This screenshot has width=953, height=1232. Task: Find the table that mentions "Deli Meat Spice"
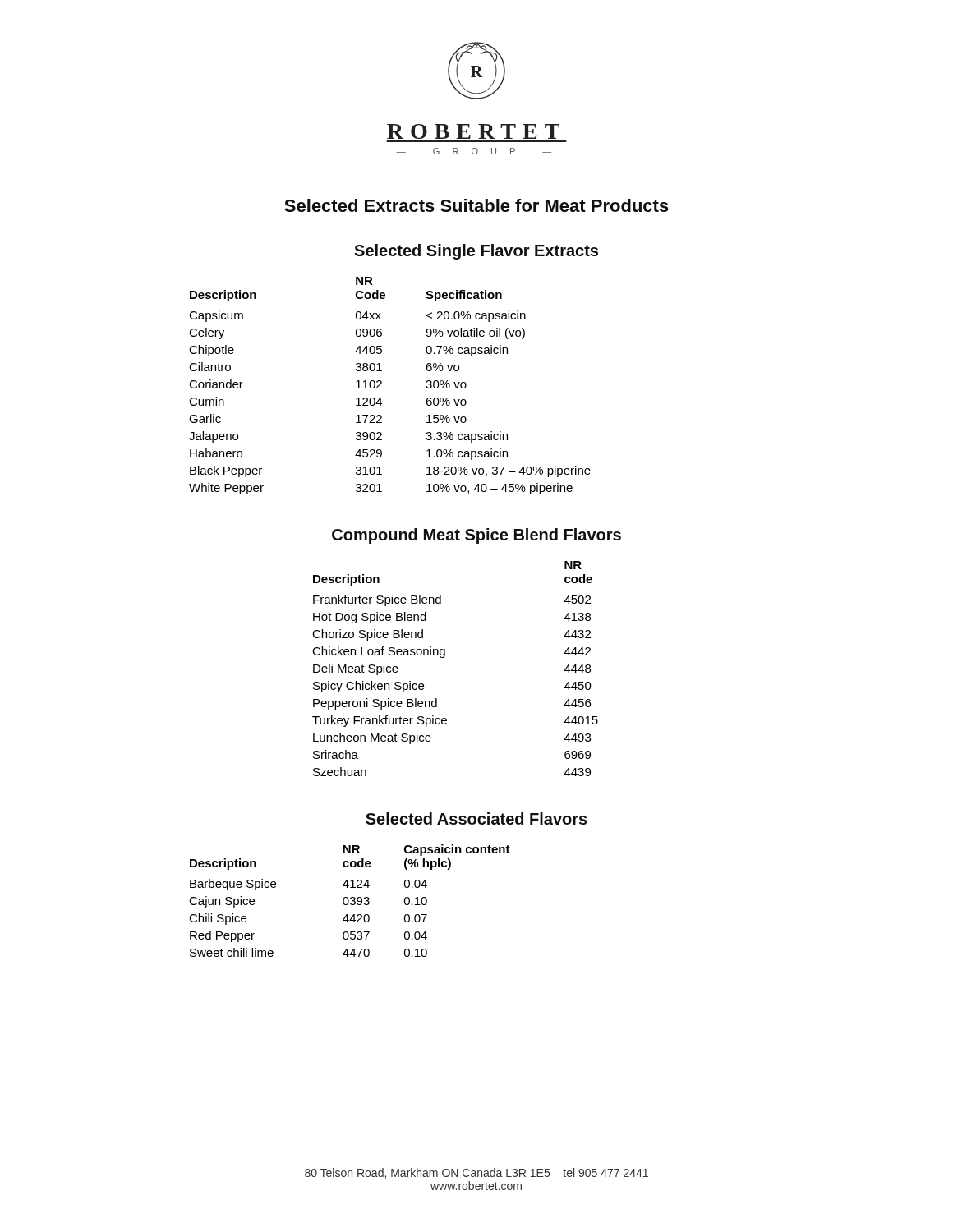476,668
